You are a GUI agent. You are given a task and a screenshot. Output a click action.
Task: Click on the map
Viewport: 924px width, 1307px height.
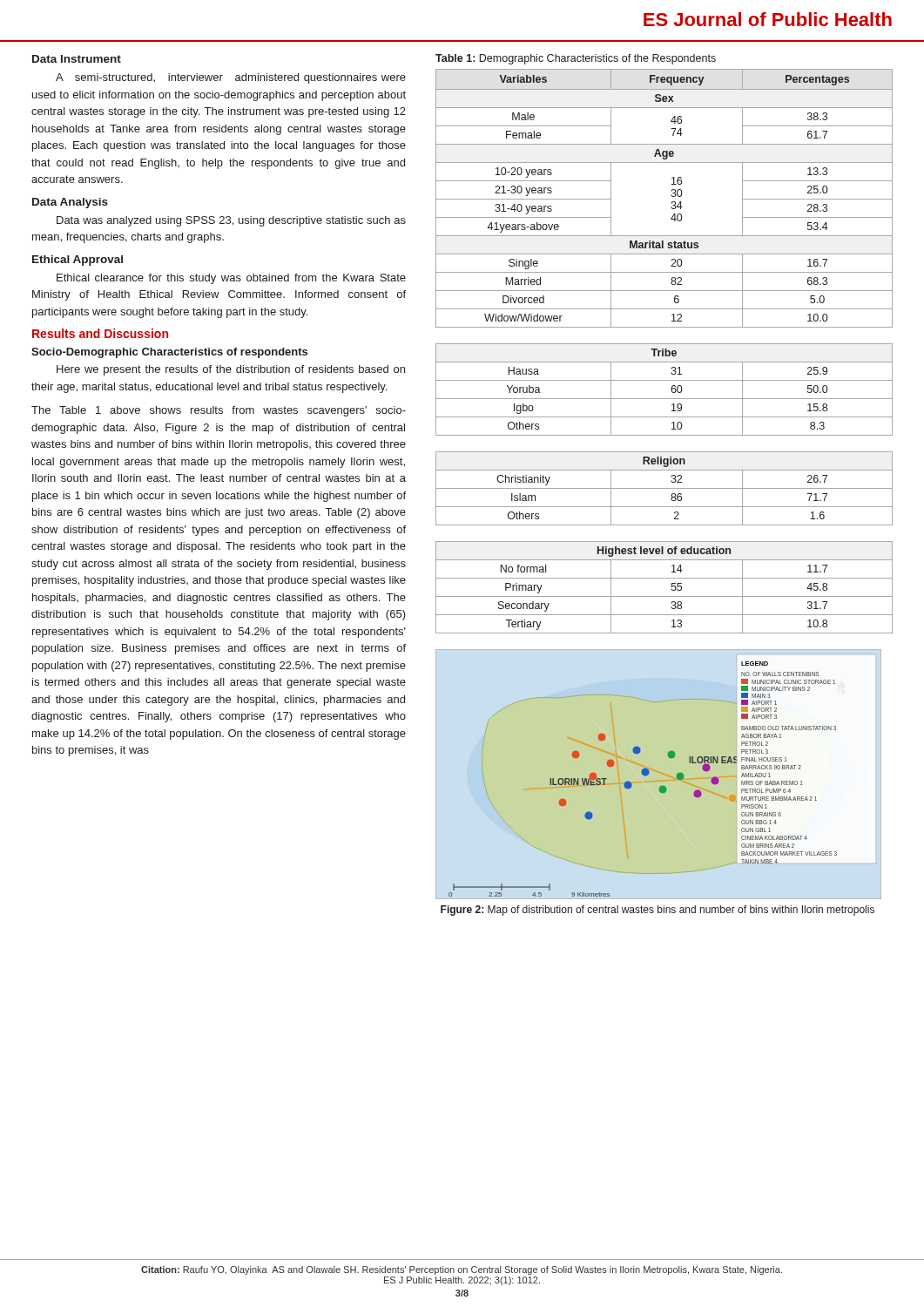pos(658,783)
